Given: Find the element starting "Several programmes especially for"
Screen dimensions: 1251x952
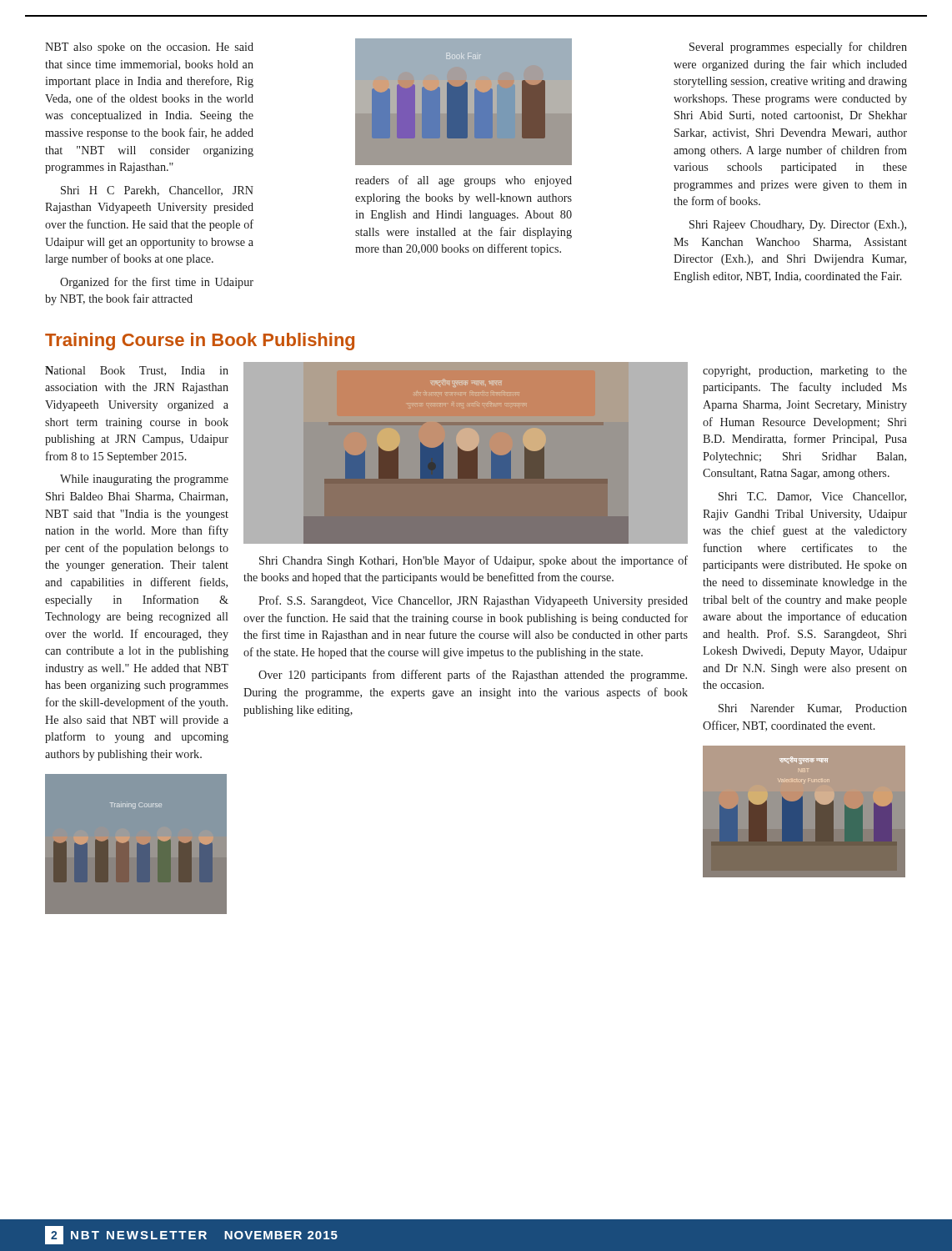Looking at the screenshot, I should 790,162.
